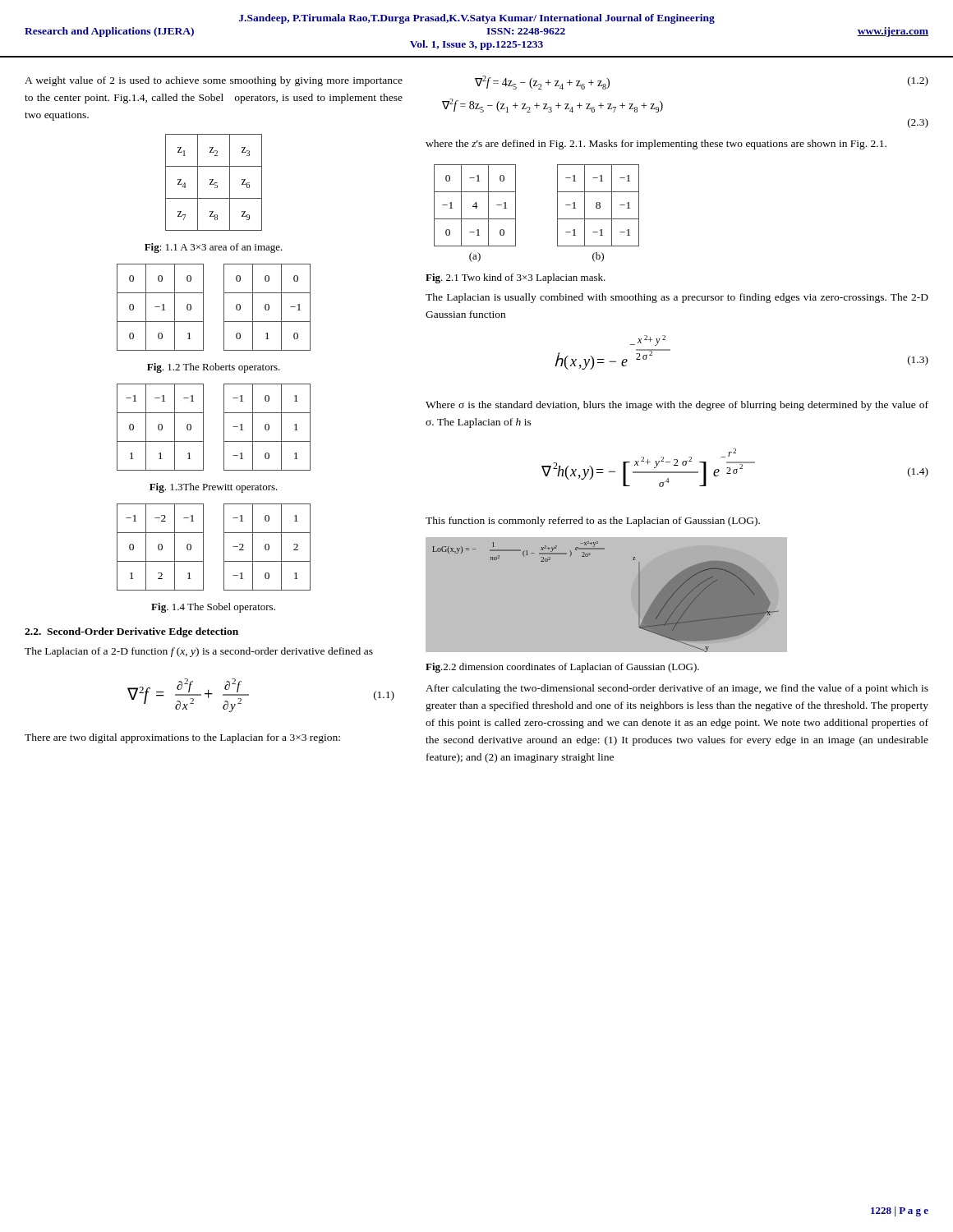Find the block on this page that starts "This function is commonly referred"
This screenshot has height=1232, width=953.
coord(593,520)
